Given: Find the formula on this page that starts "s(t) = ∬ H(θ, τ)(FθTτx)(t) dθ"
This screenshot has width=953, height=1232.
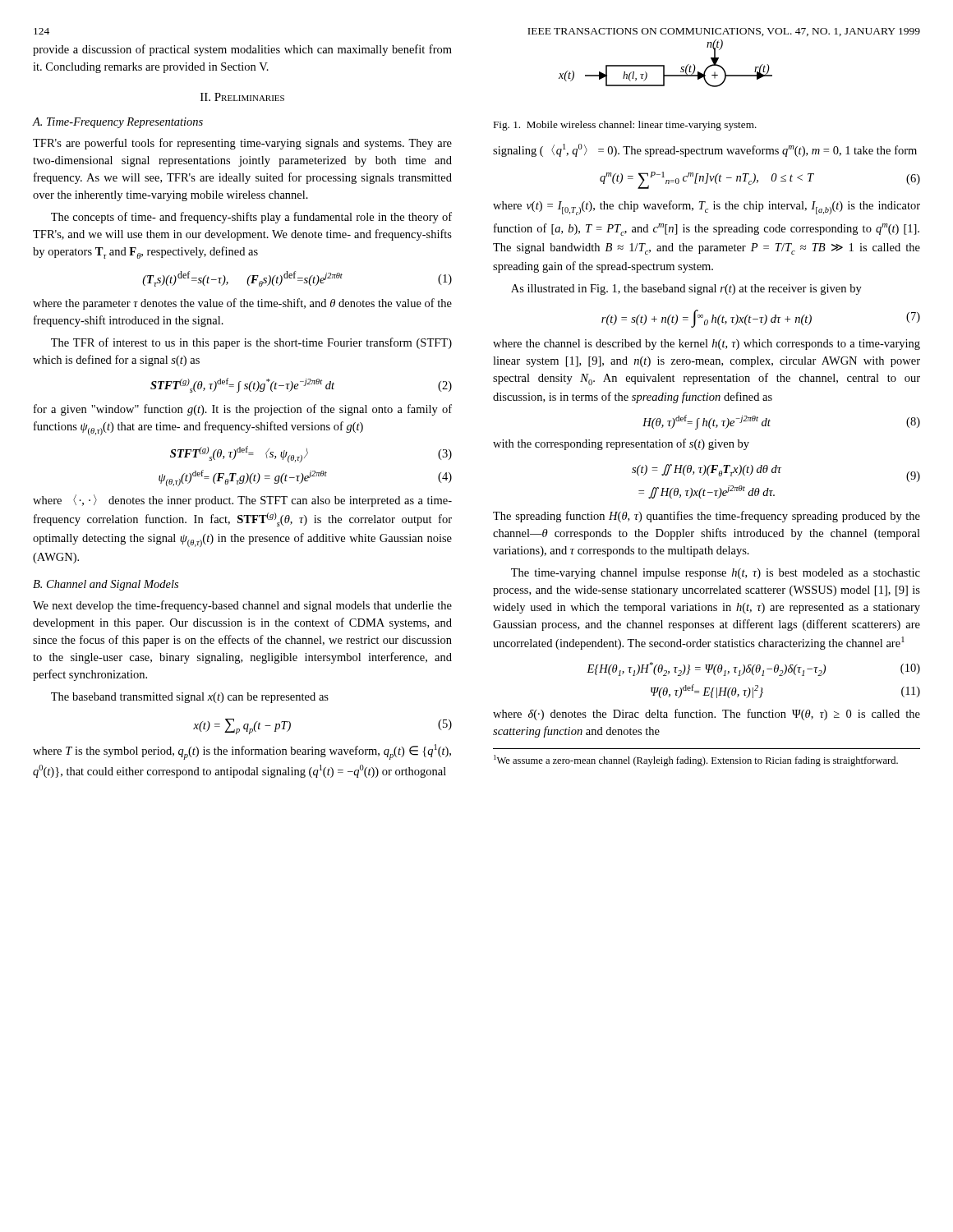Looking at the screenshot, I should pos(707,481).
